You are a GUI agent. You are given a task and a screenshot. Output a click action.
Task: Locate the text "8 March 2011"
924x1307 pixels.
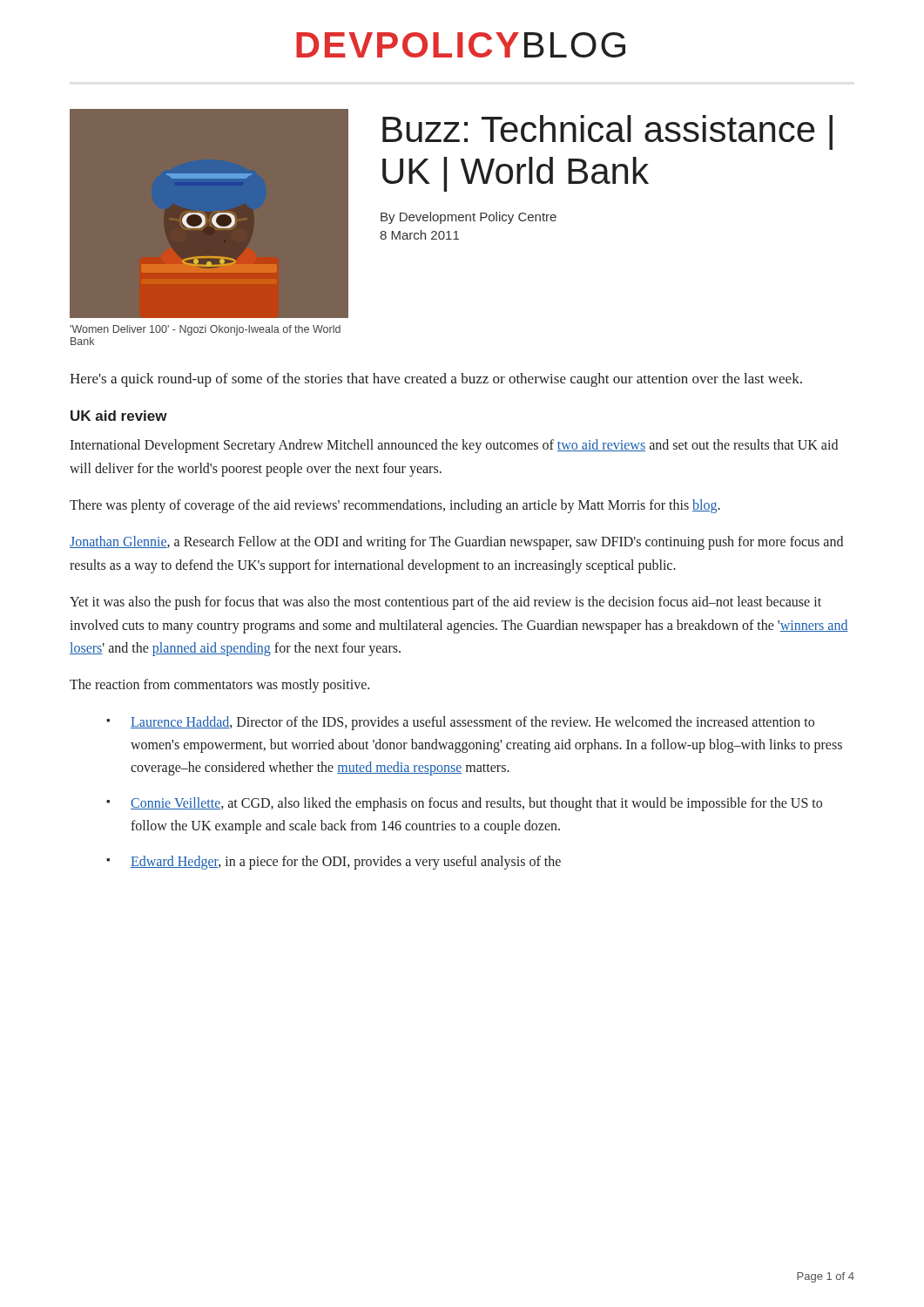(x=420, y=234)
